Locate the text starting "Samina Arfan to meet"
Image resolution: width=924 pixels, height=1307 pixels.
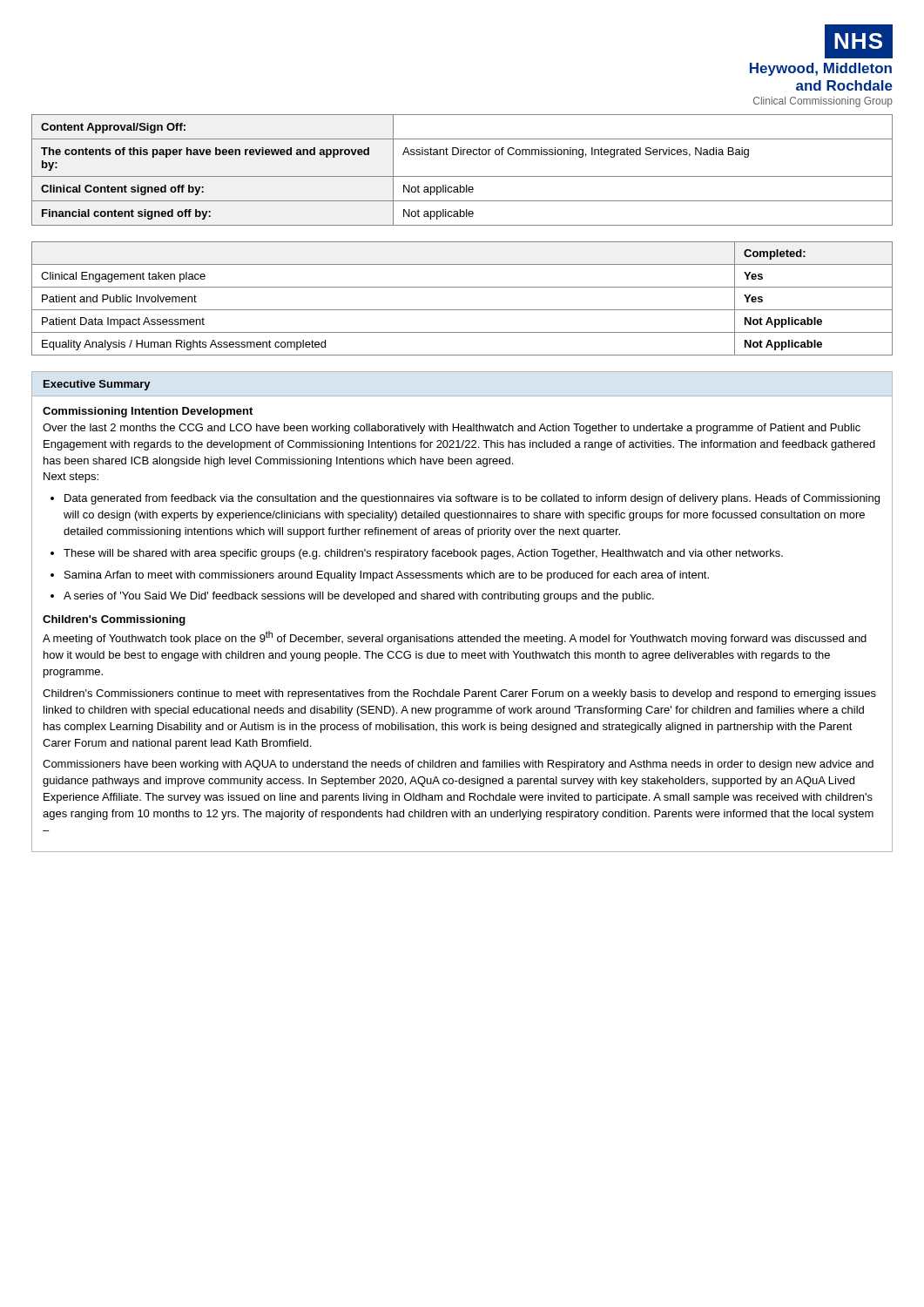coord(387,574)
